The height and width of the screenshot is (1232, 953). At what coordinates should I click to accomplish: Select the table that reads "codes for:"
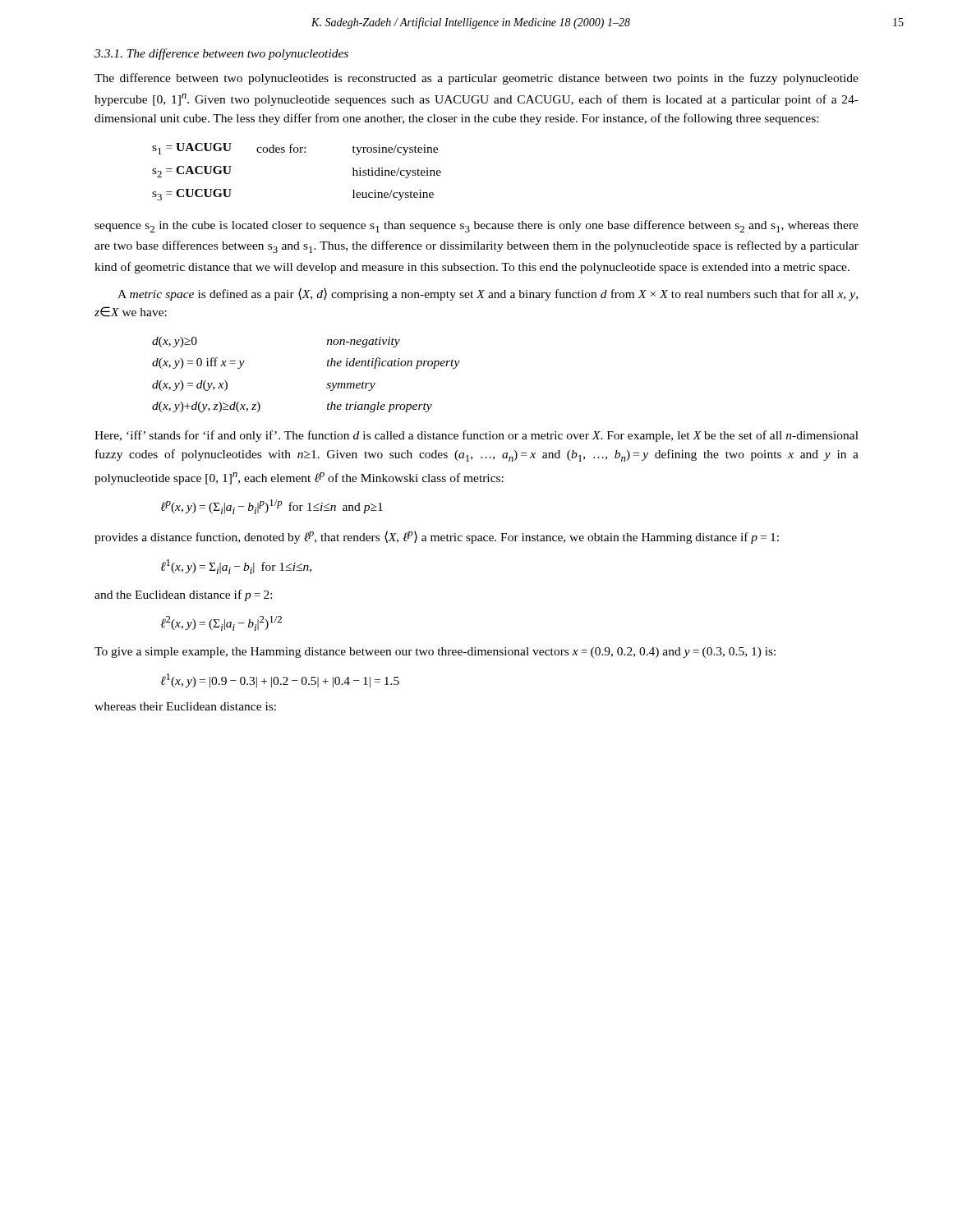[505, 171]
